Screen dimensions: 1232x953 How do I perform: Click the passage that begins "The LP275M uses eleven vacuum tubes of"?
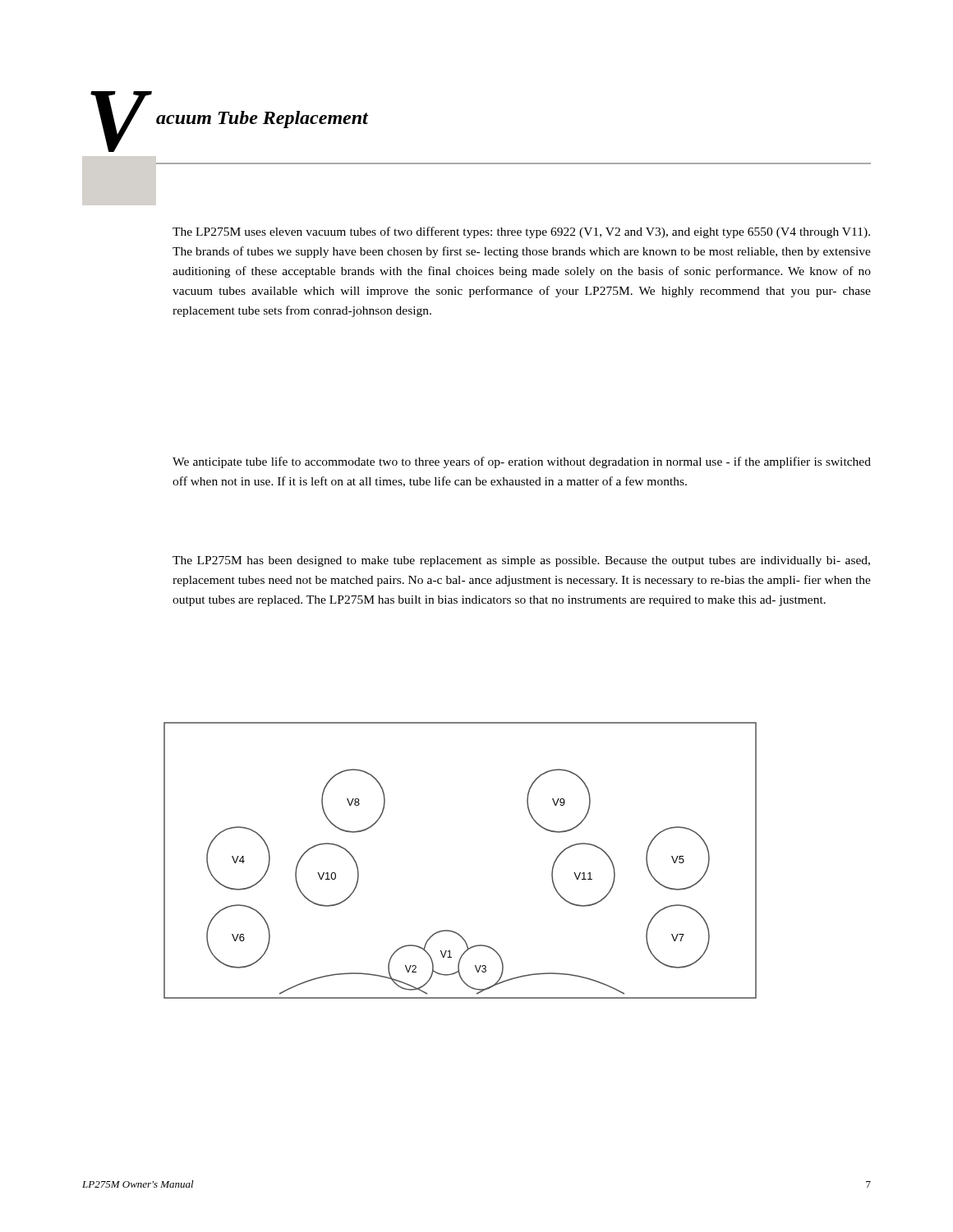click(x=522, y=271)
